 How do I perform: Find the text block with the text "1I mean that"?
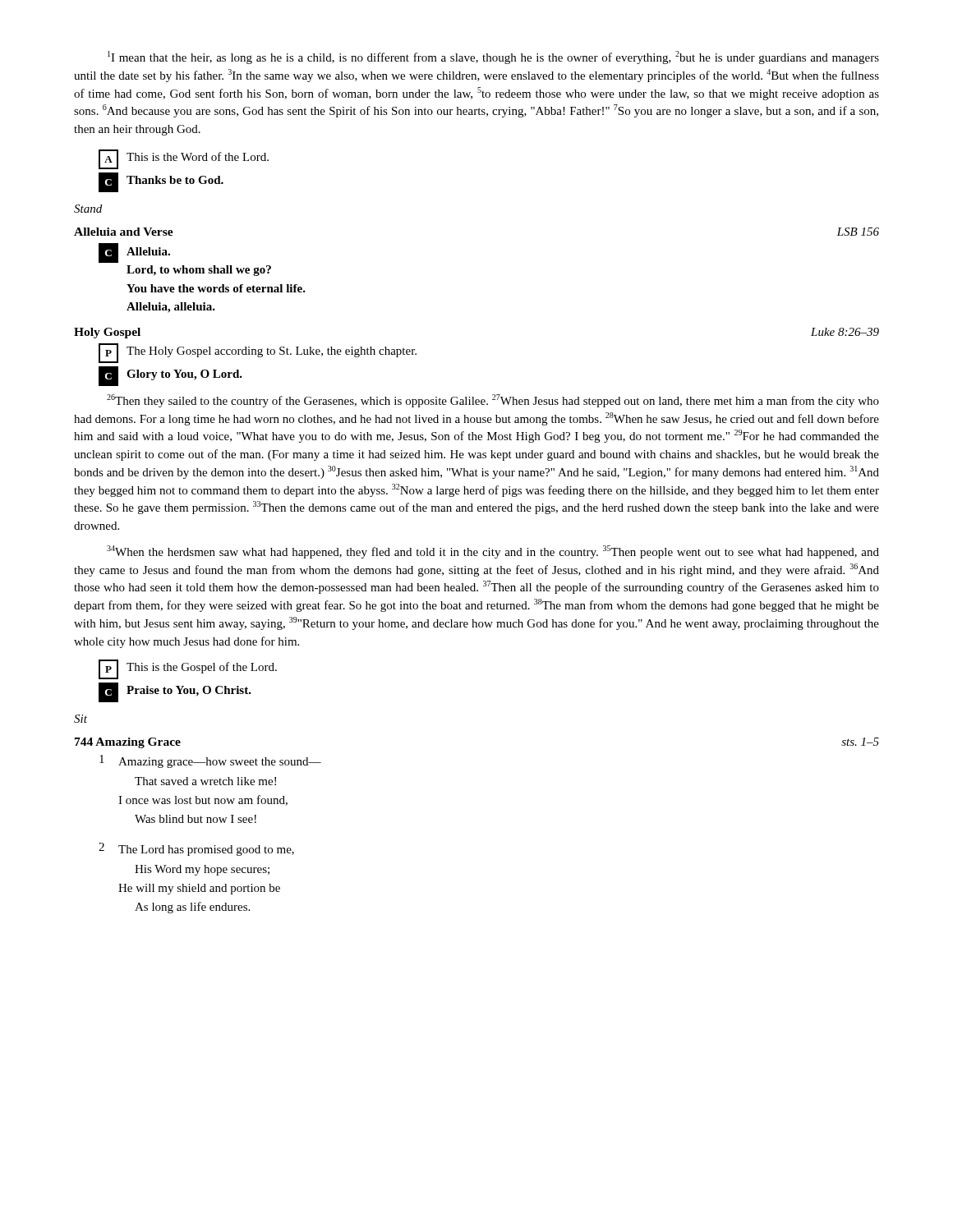click(x=476, y=92)
